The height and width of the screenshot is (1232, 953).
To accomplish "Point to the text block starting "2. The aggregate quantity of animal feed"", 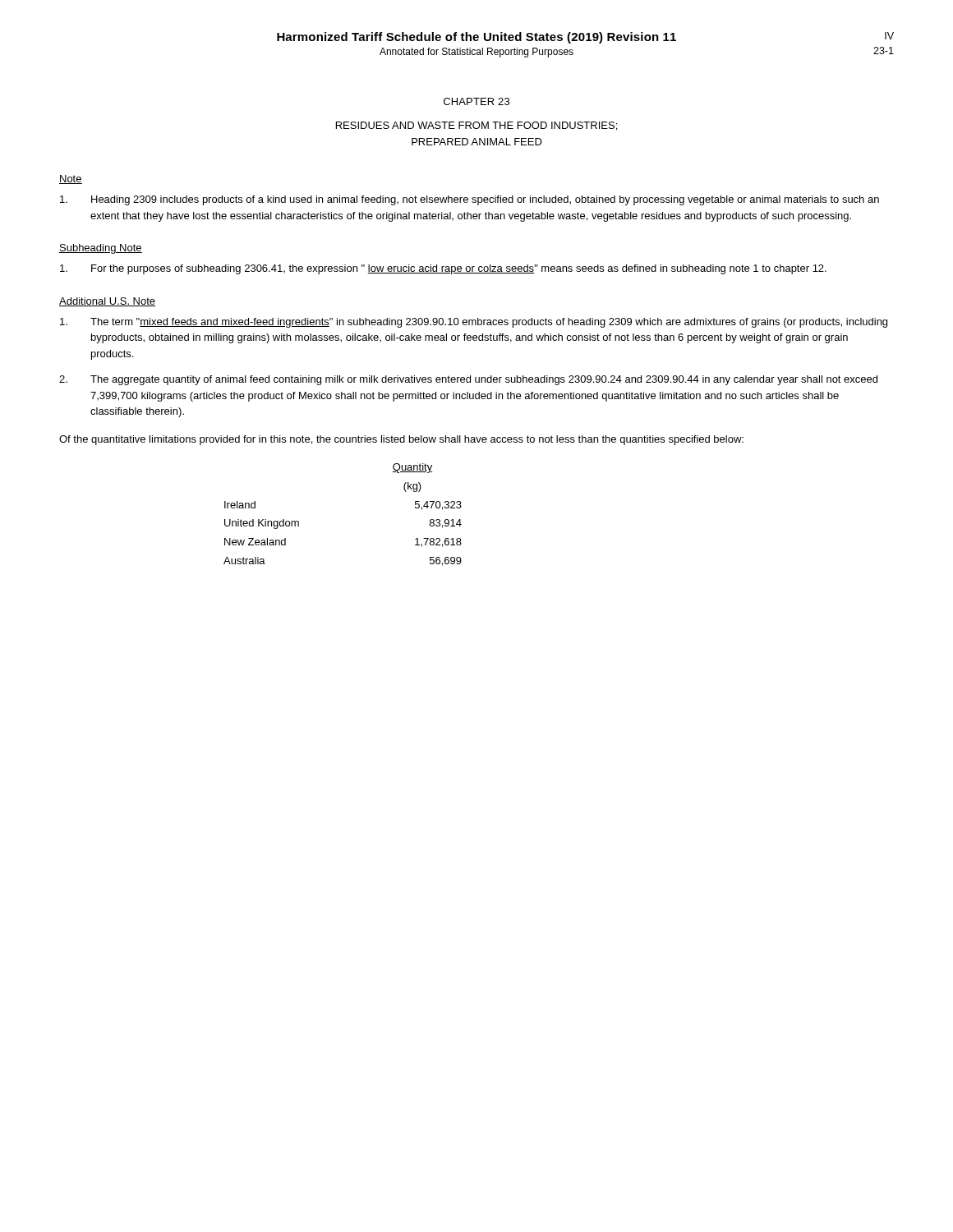I will (x=476, y=395).
